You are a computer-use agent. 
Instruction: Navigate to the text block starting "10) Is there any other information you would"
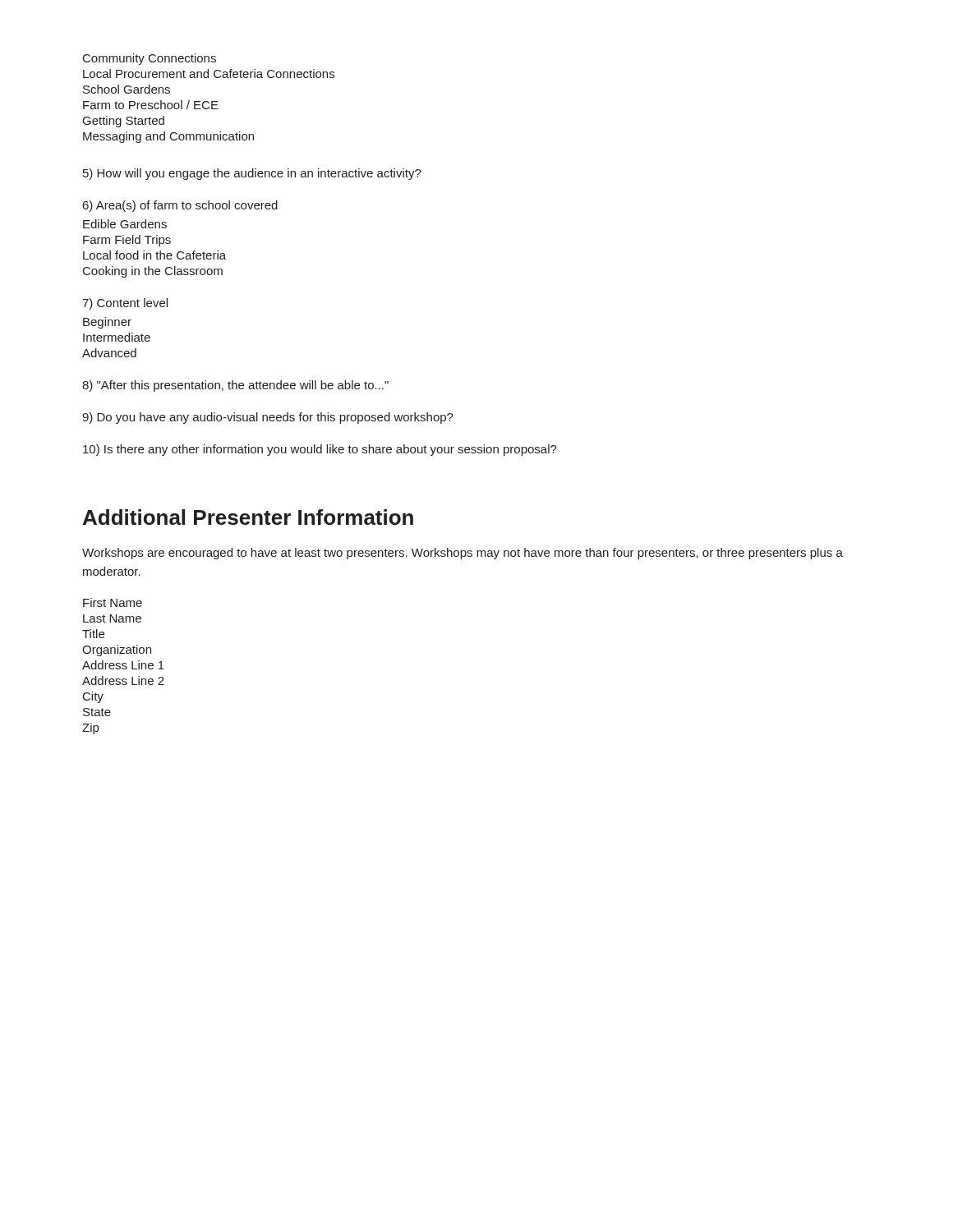[x=319, y=449]
